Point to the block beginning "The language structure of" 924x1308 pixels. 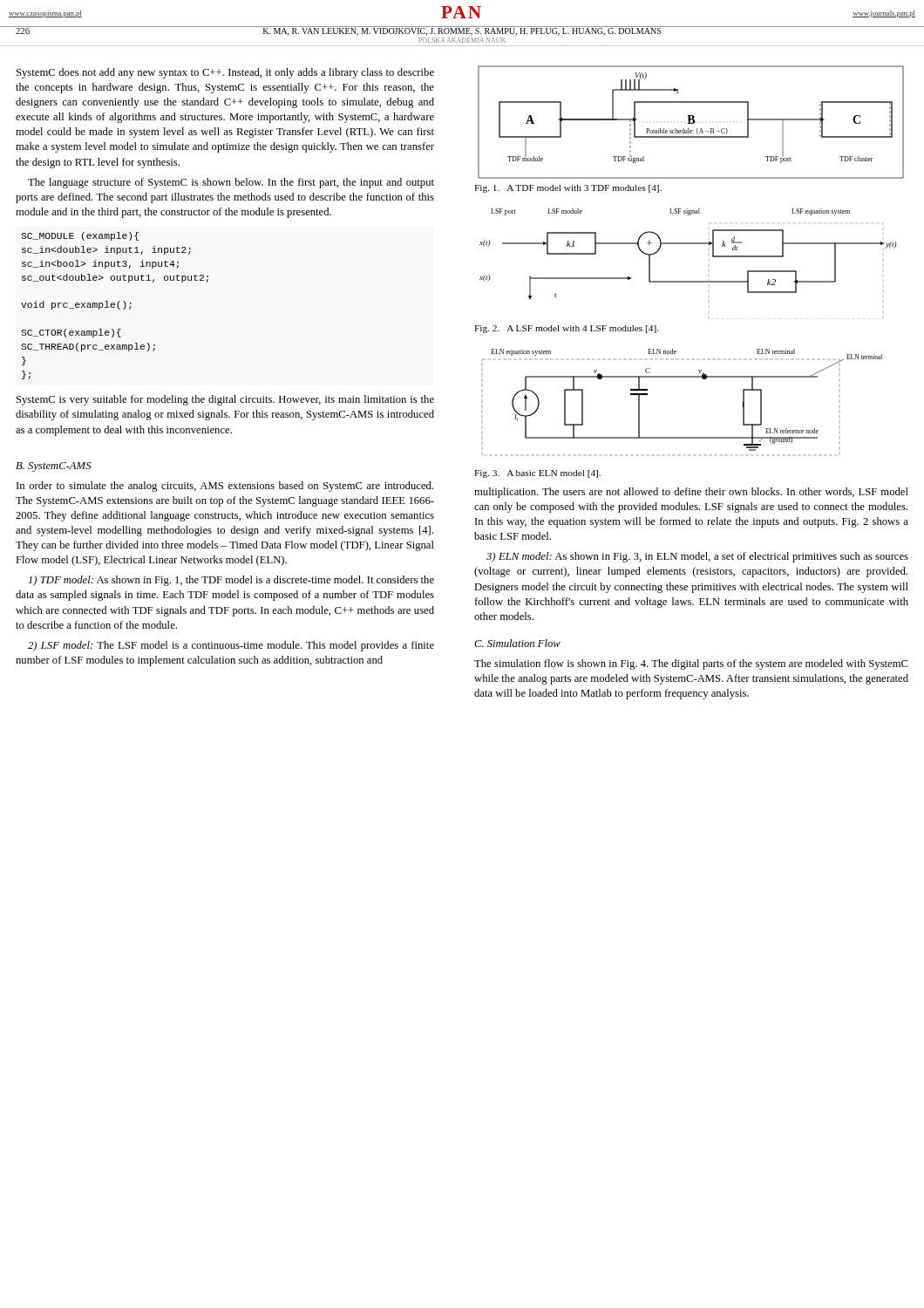[225, 197]
